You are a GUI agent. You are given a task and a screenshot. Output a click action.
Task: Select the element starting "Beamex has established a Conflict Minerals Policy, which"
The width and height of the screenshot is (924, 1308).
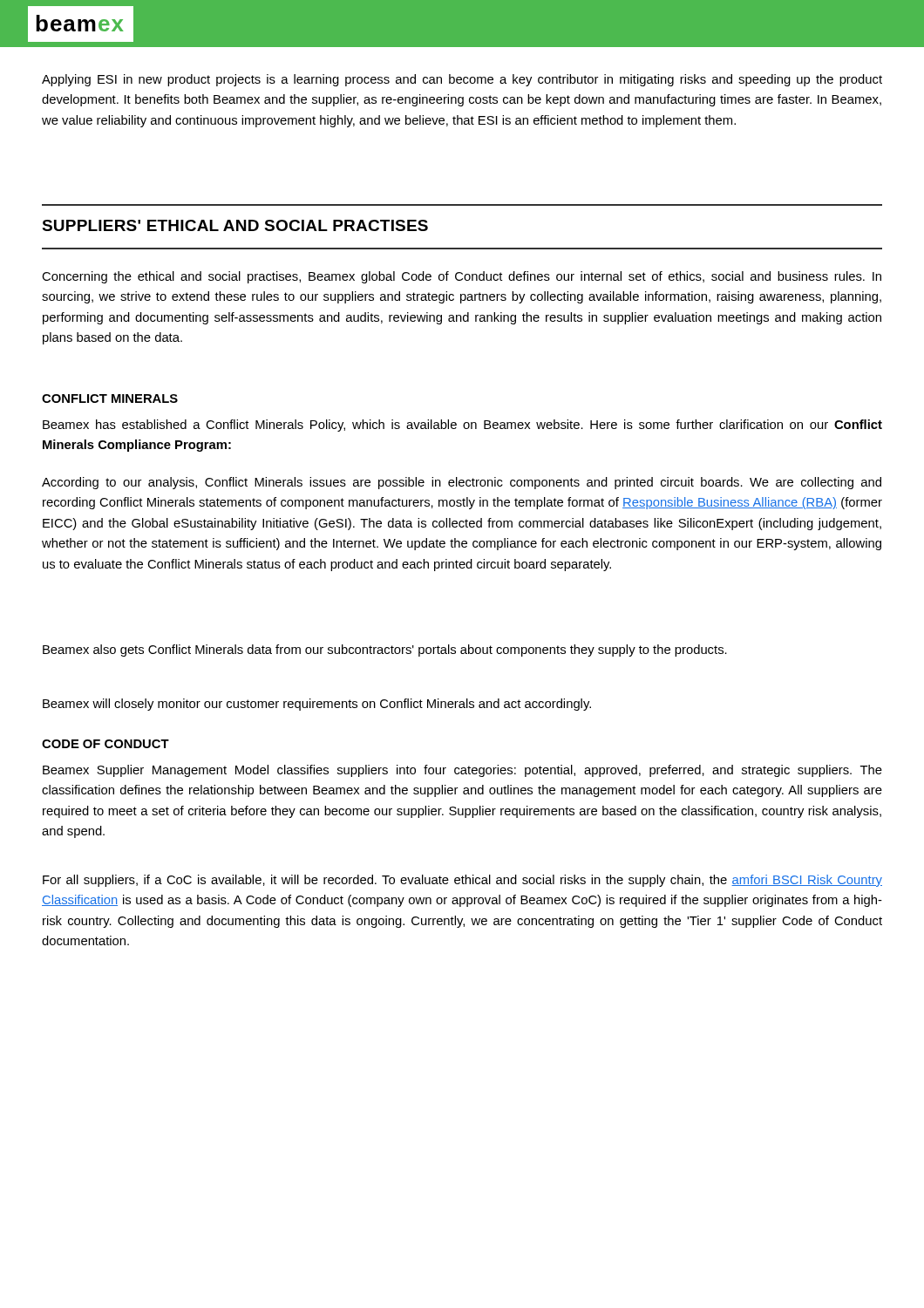tap(462, 435)
